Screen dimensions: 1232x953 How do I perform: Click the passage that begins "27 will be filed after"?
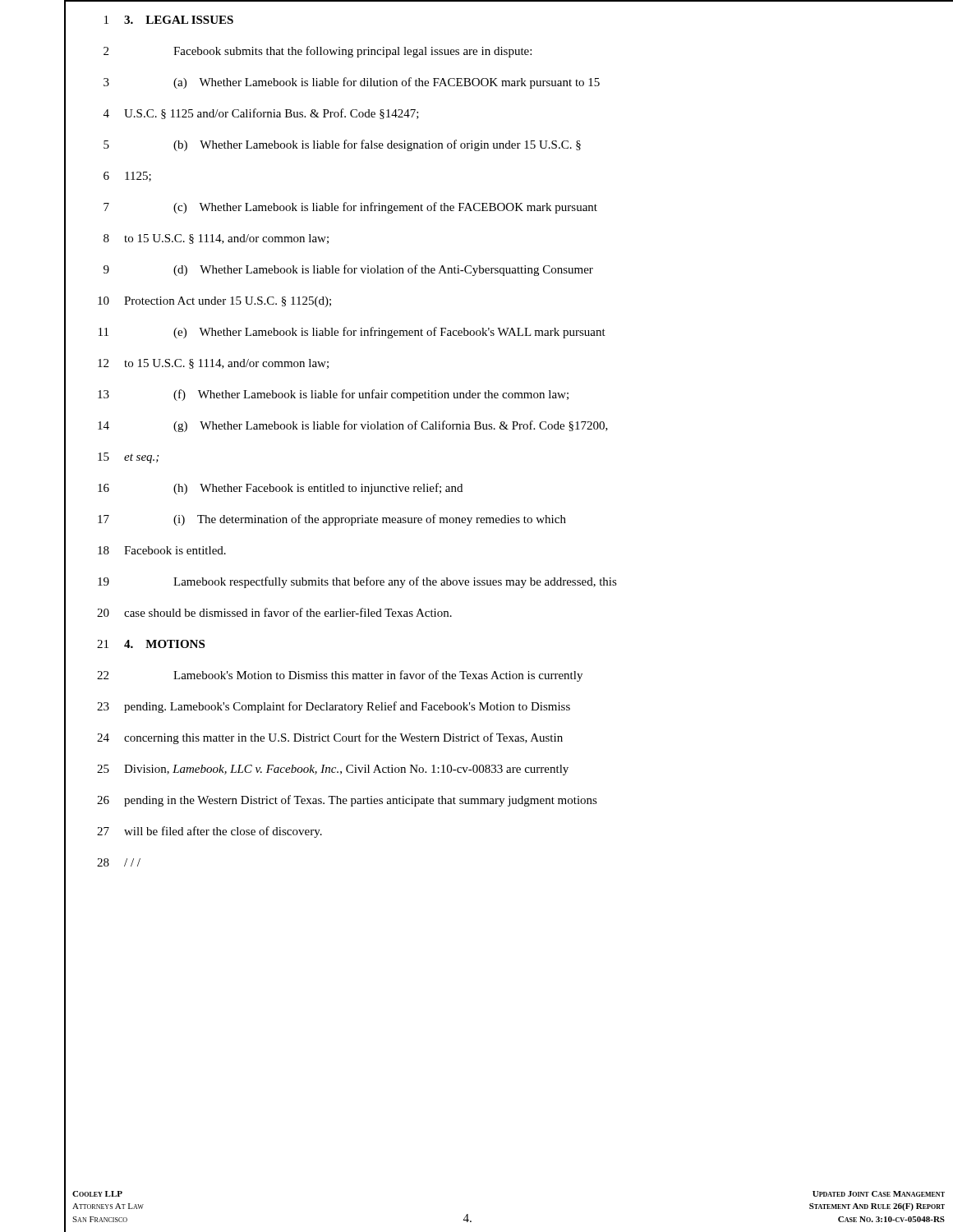(193, 832)
